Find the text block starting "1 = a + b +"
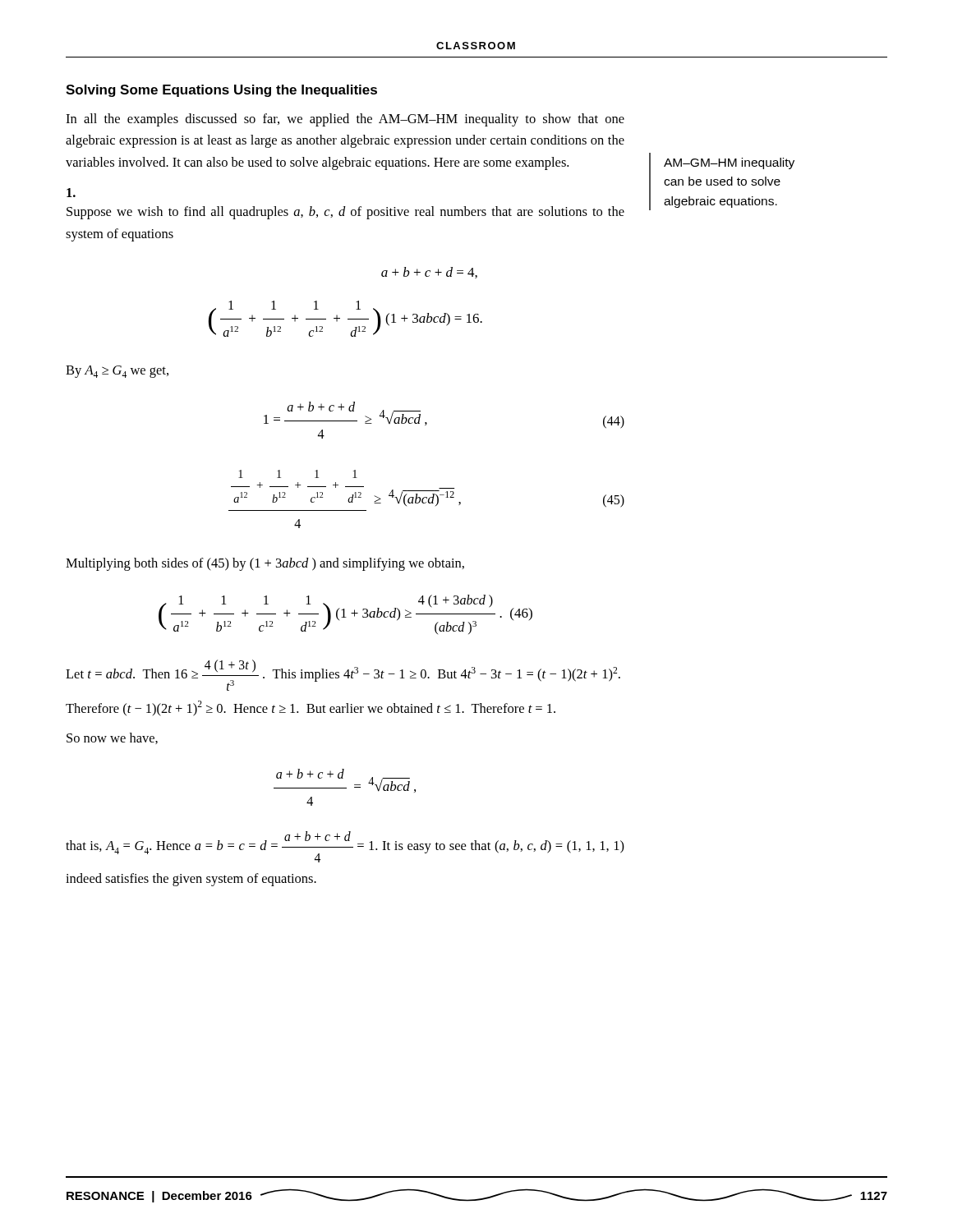The width and height of the screenshot is (953, 1232). click(443, 420)
